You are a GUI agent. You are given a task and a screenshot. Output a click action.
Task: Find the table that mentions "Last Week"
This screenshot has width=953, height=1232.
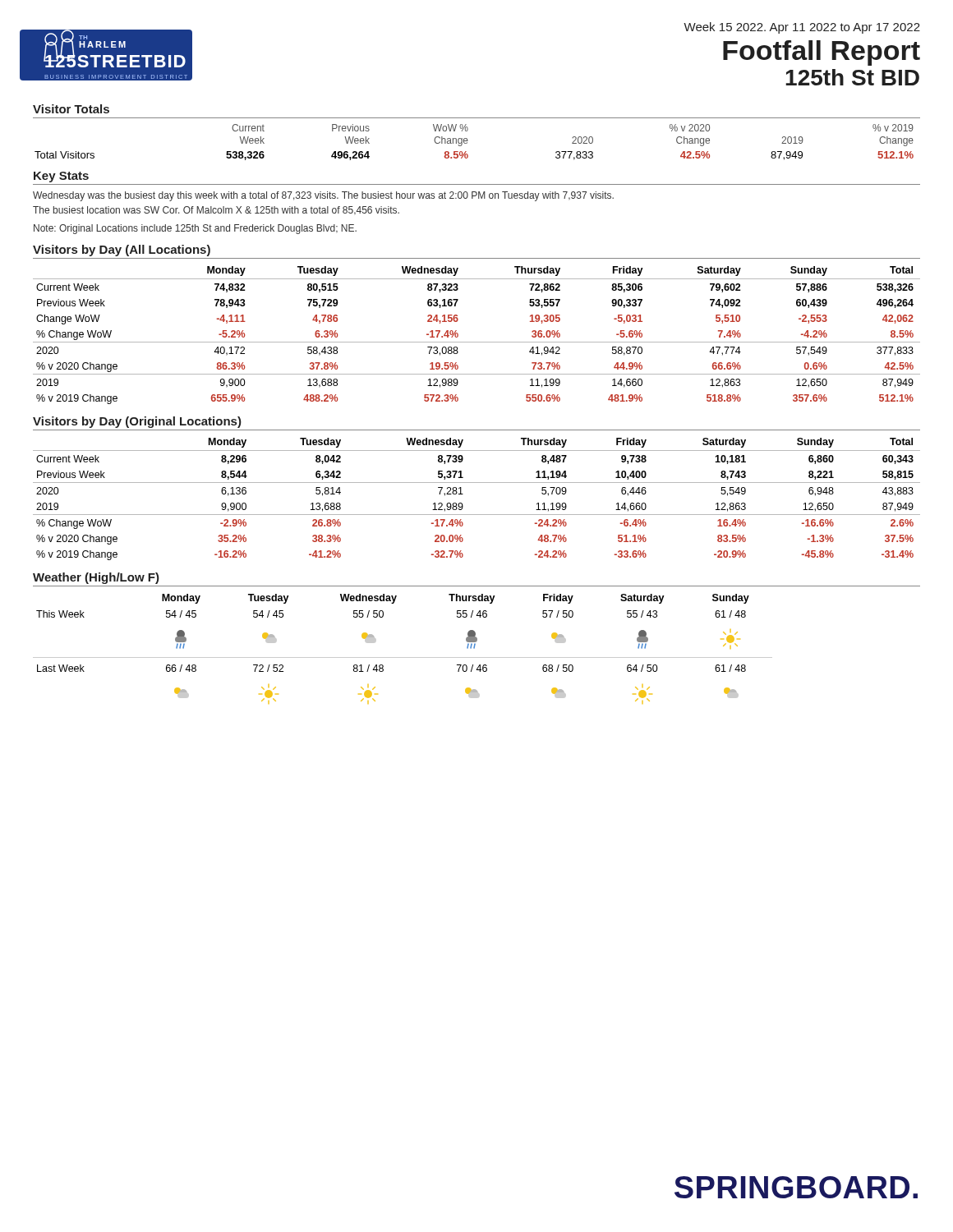[476, 650]
